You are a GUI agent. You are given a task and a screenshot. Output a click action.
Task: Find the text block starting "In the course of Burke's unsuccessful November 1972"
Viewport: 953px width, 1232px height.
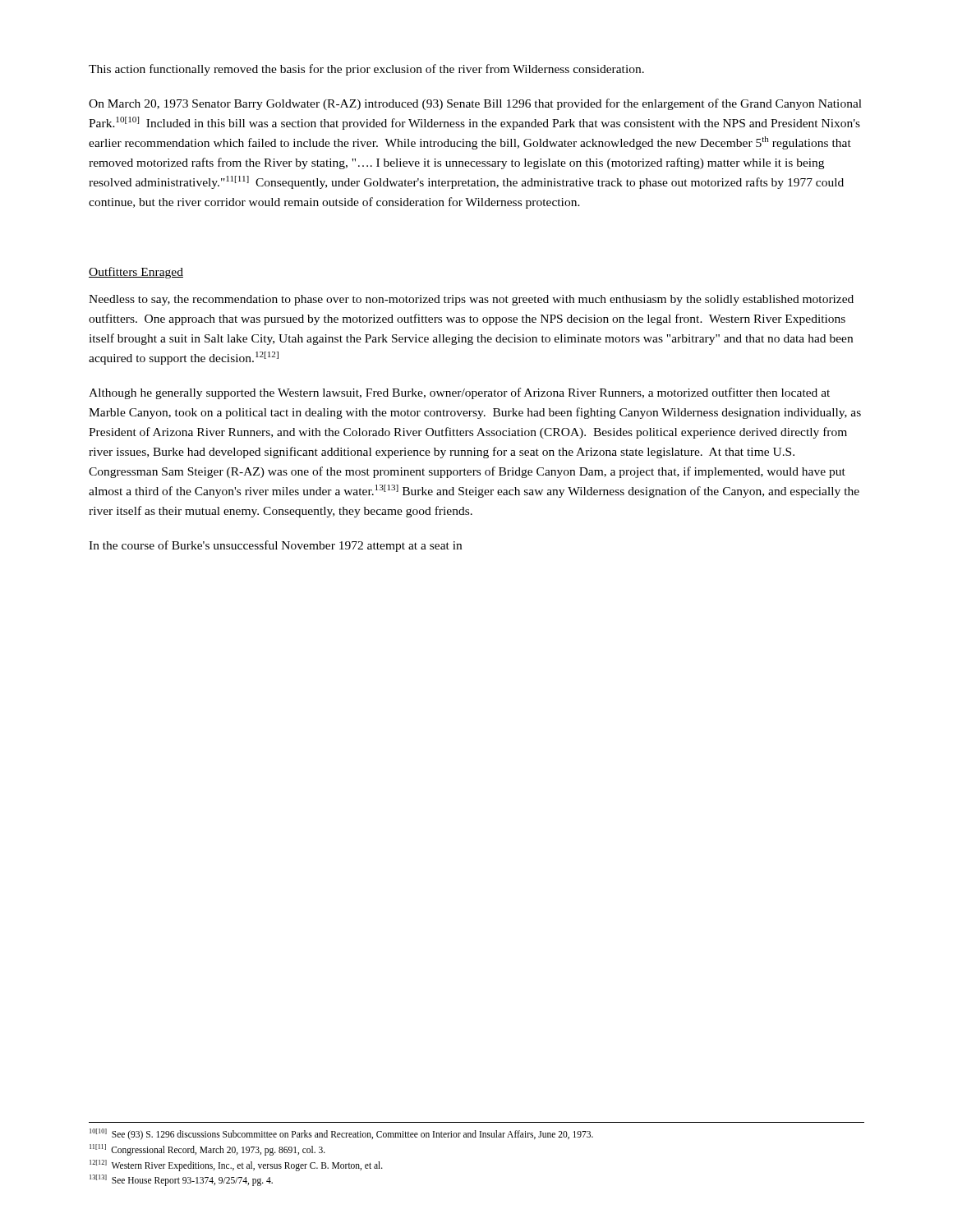click(x=275, y=546)
